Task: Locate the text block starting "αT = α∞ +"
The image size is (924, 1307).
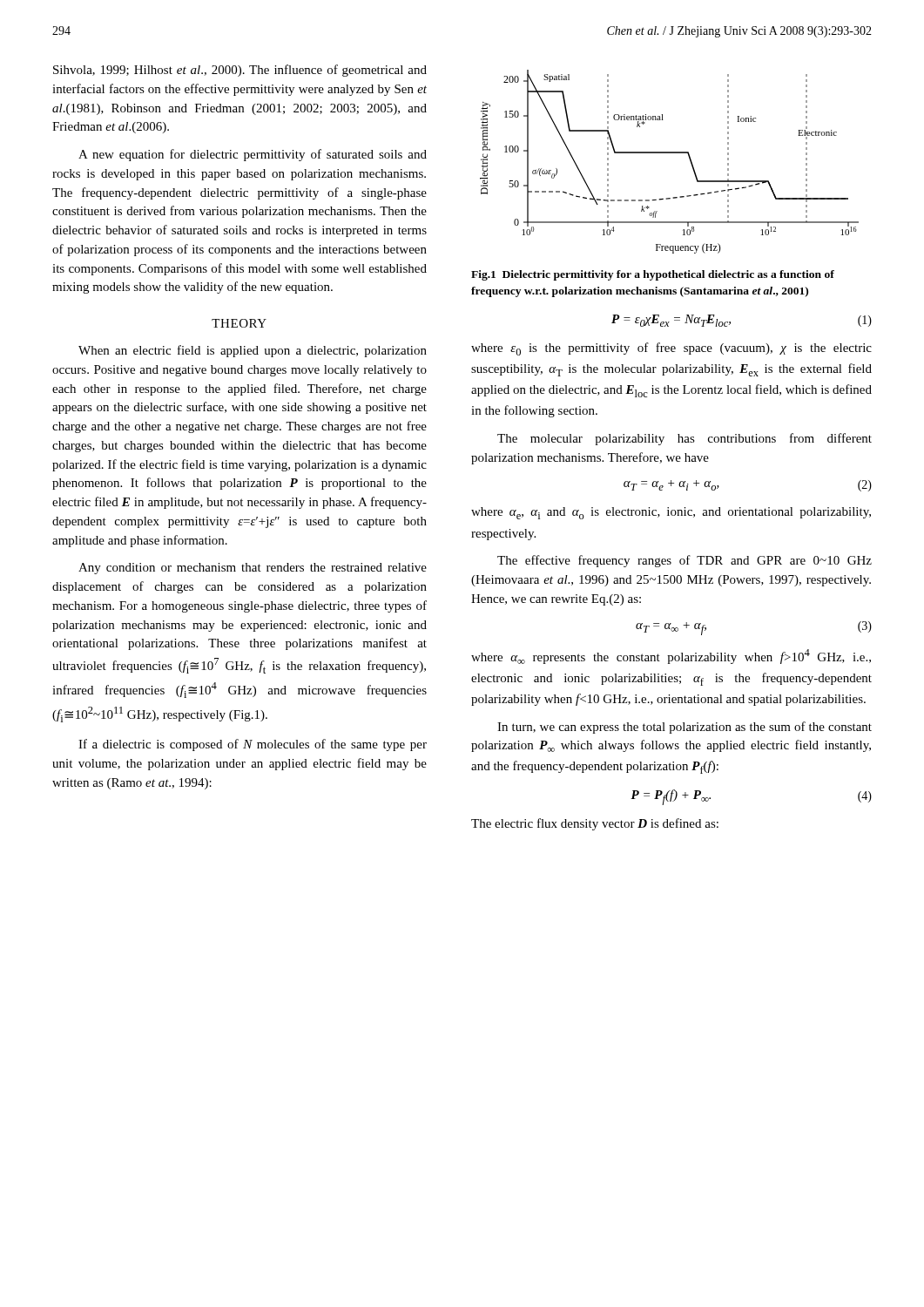Action: [672, 628]
